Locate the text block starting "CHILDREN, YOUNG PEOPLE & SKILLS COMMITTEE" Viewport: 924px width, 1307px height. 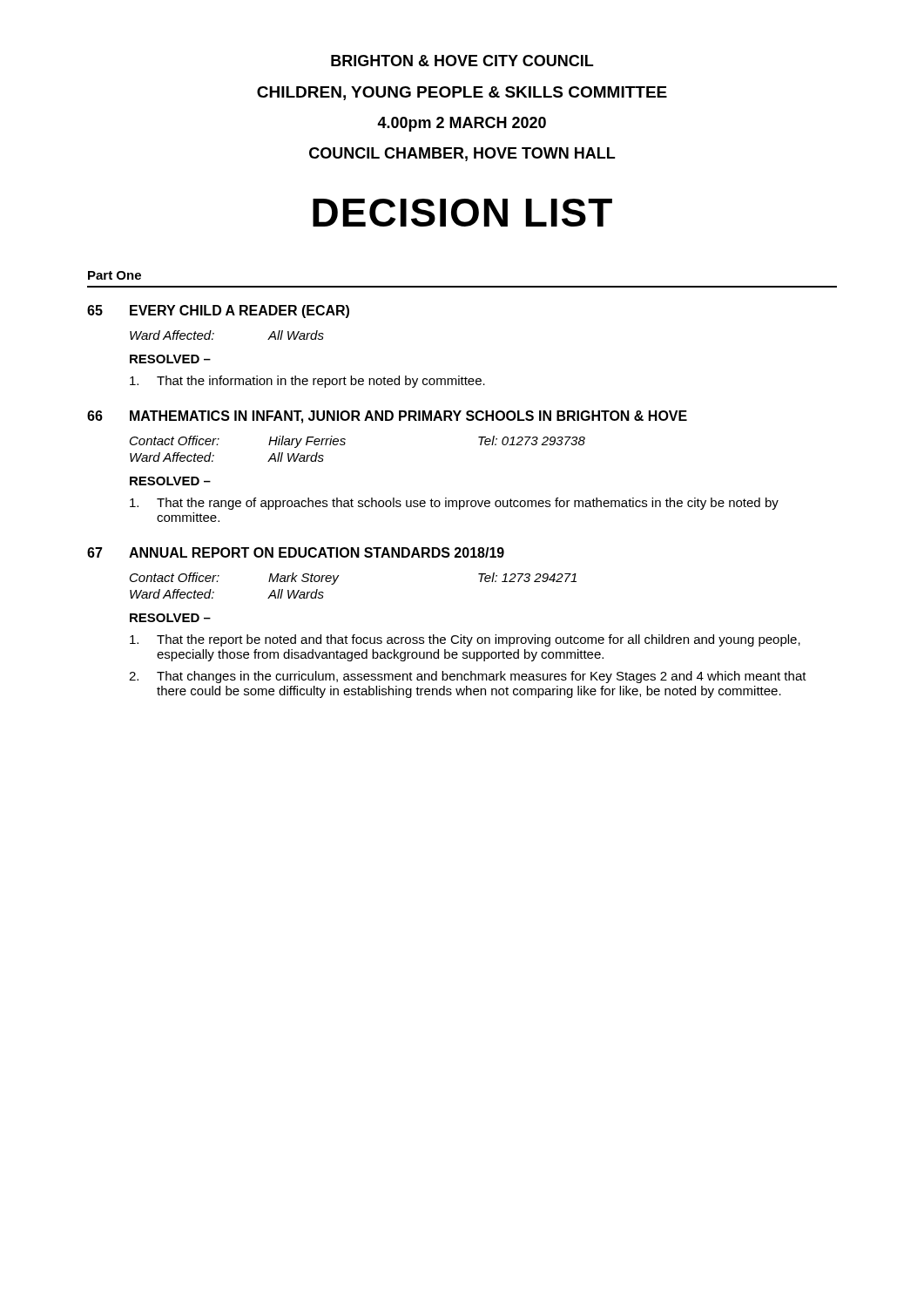(462, 92)
